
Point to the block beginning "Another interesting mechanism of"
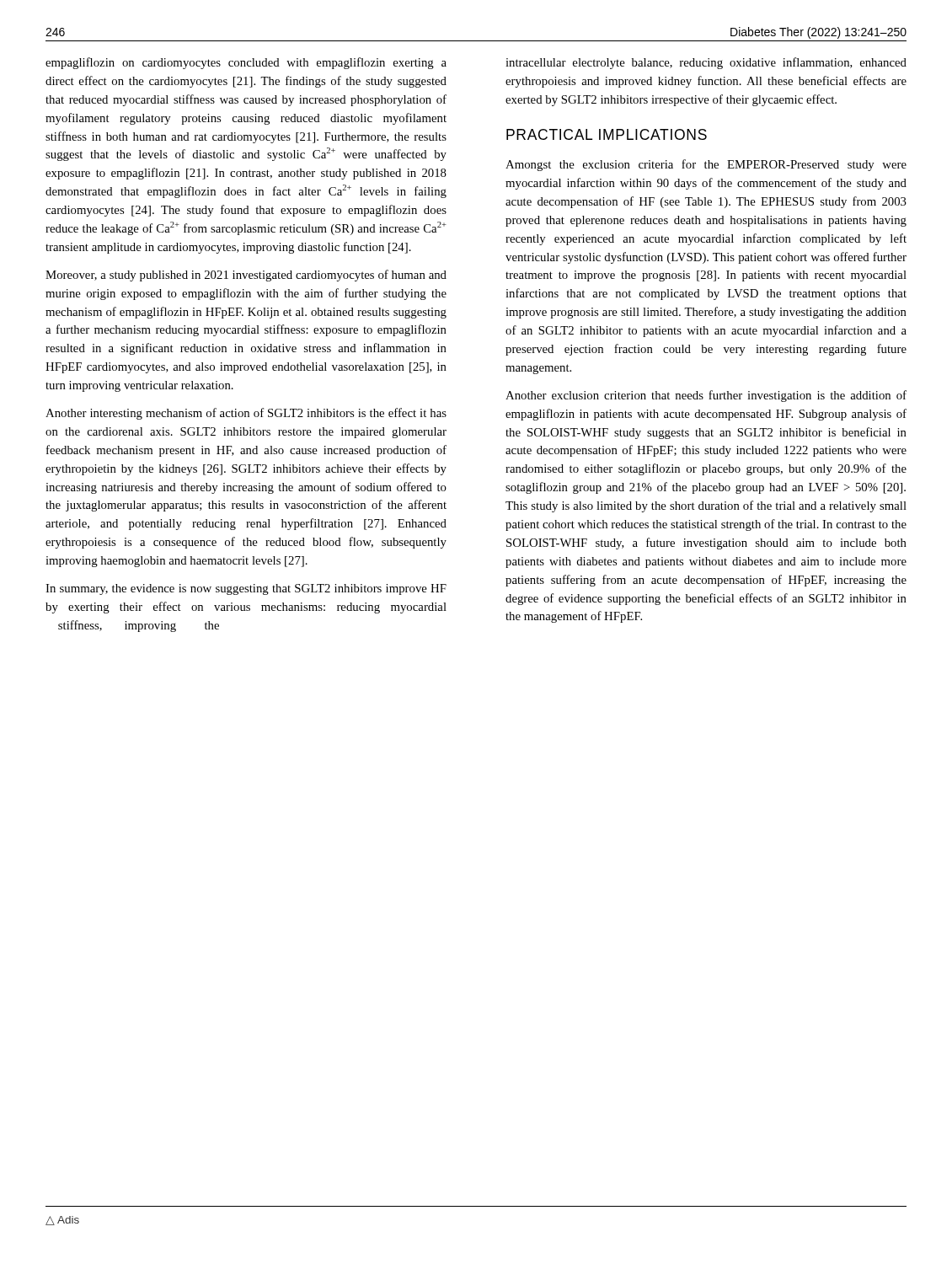coord(246,487)
